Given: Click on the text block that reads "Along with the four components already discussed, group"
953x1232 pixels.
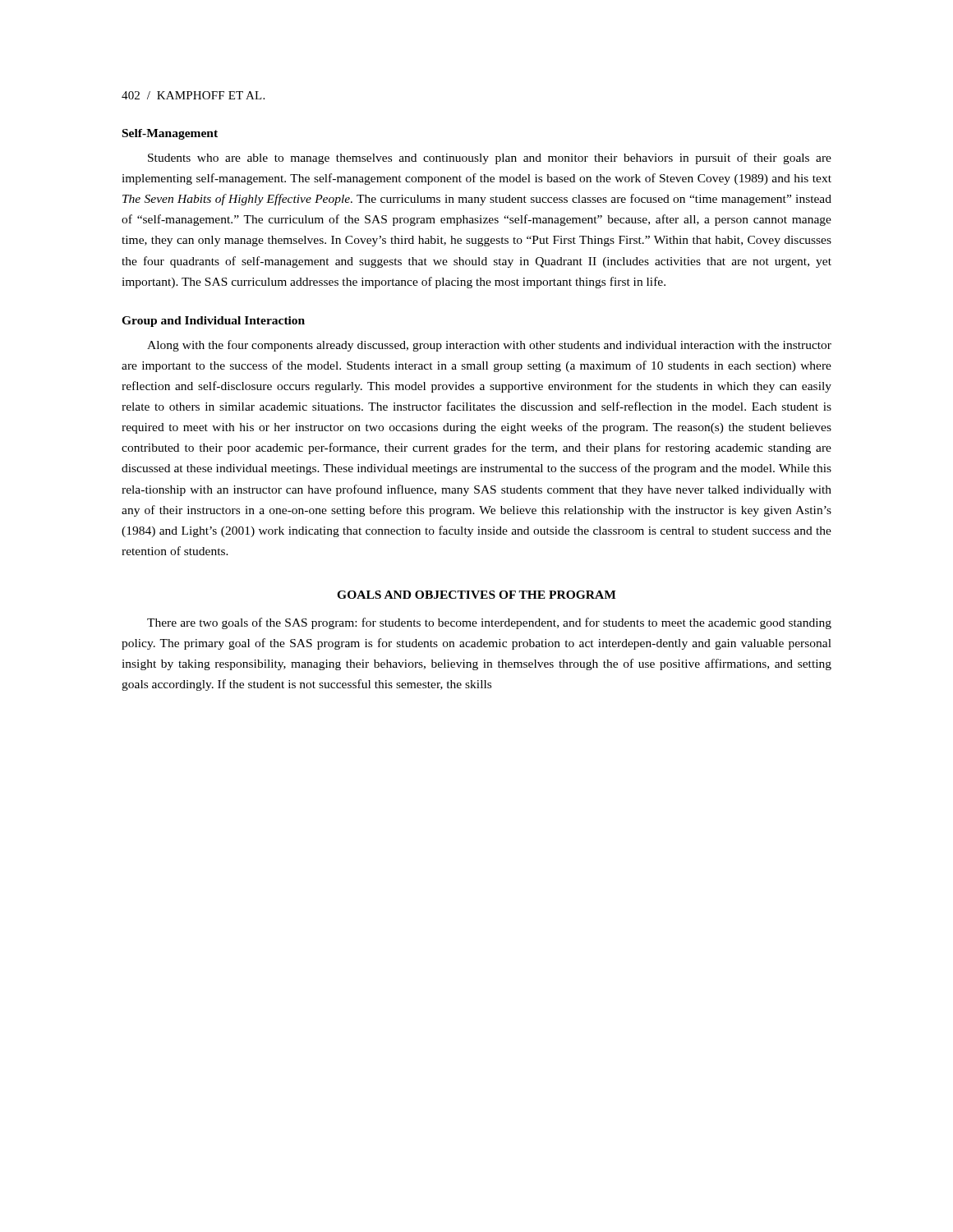Looking at the screenshot, I should 476,448.
